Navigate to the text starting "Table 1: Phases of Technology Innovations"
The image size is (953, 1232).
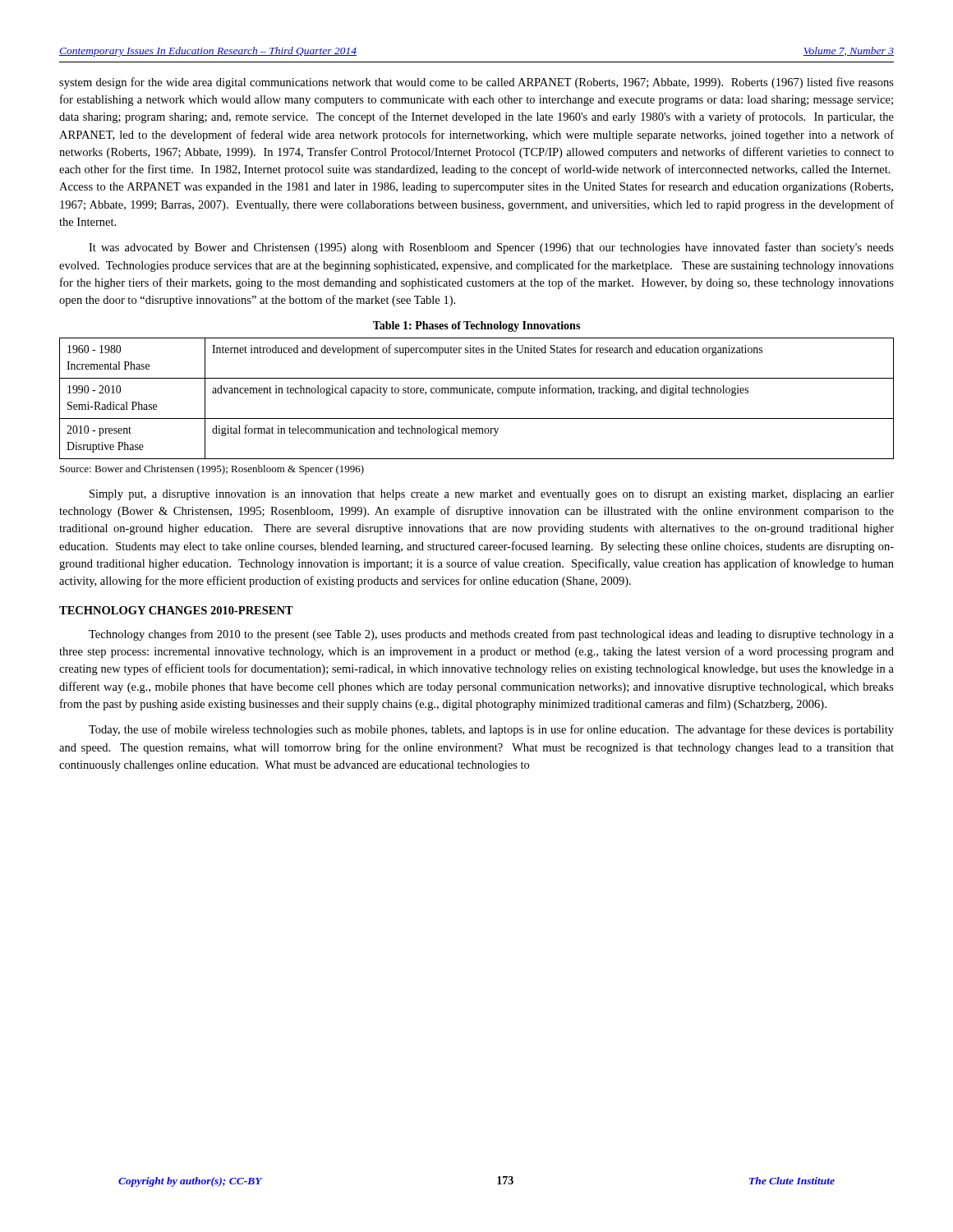(x=476, y=325)
